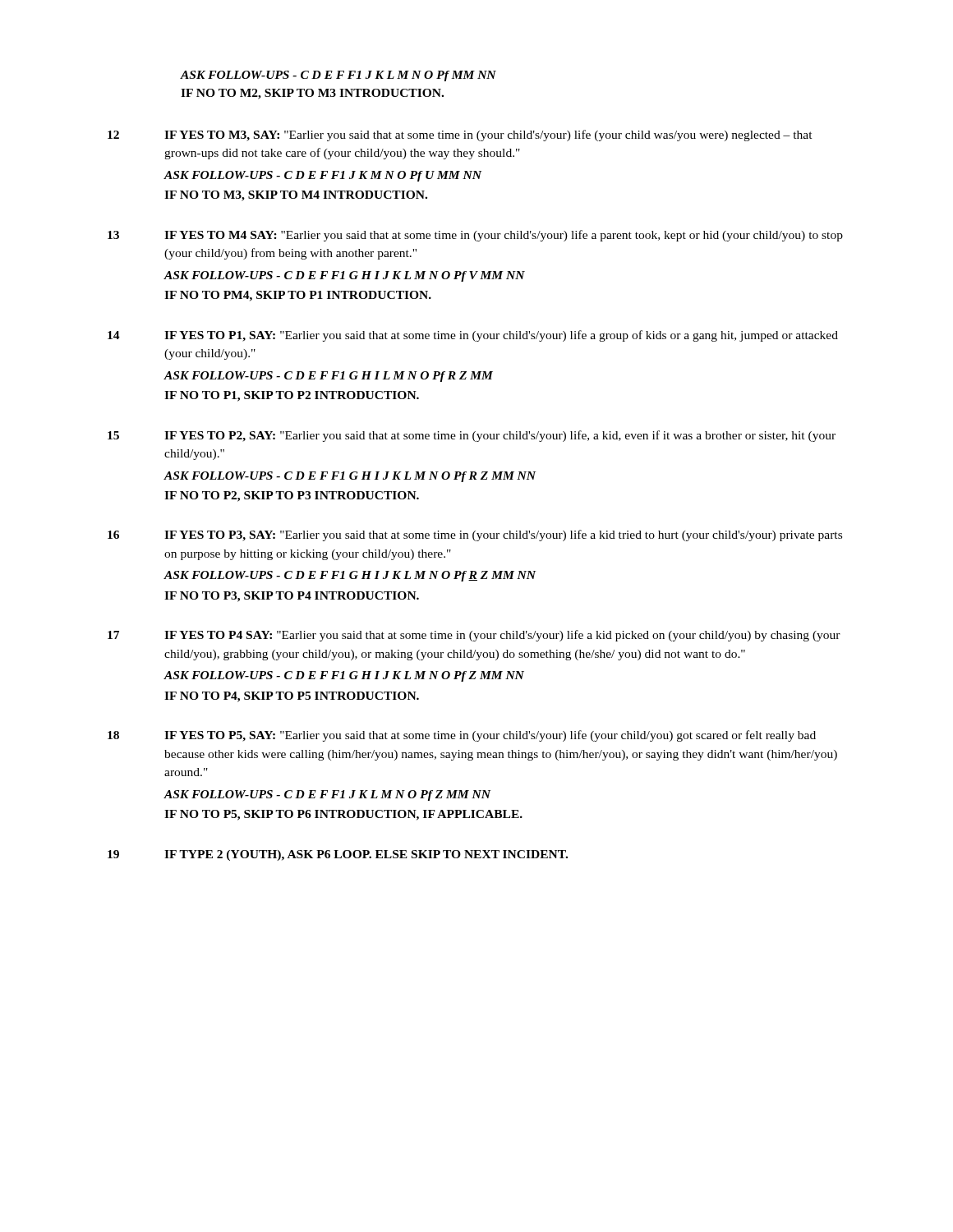
Task: Find the block on this page that starts "16 IF YES TO"
Action: [x=476, y=565]
